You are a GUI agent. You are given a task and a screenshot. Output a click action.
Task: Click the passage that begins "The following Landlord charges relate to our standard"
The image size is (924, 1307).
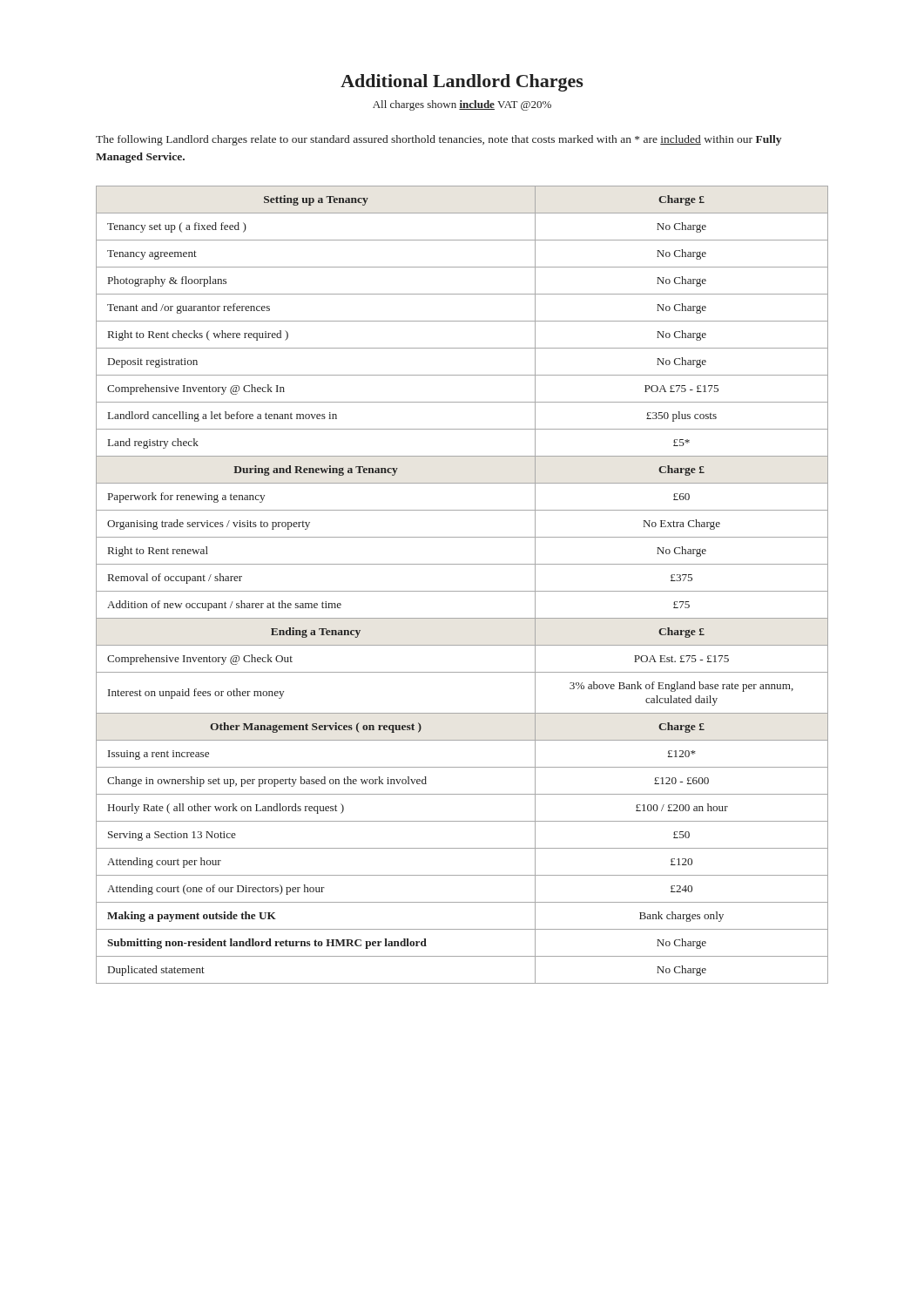tap(439, 148)
